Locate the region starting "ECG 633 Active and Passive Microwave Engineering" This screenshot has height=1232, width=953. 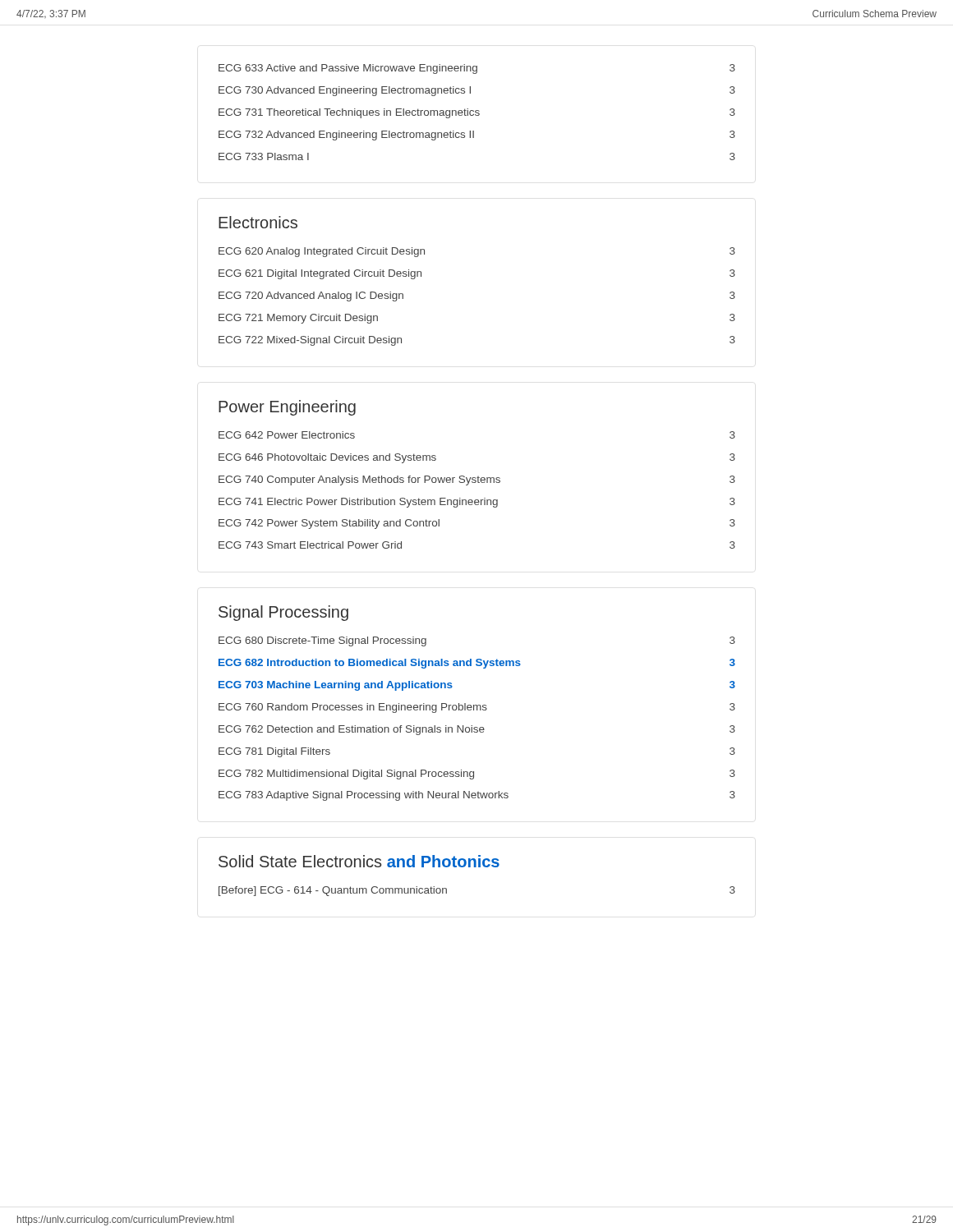coord(476,68)
